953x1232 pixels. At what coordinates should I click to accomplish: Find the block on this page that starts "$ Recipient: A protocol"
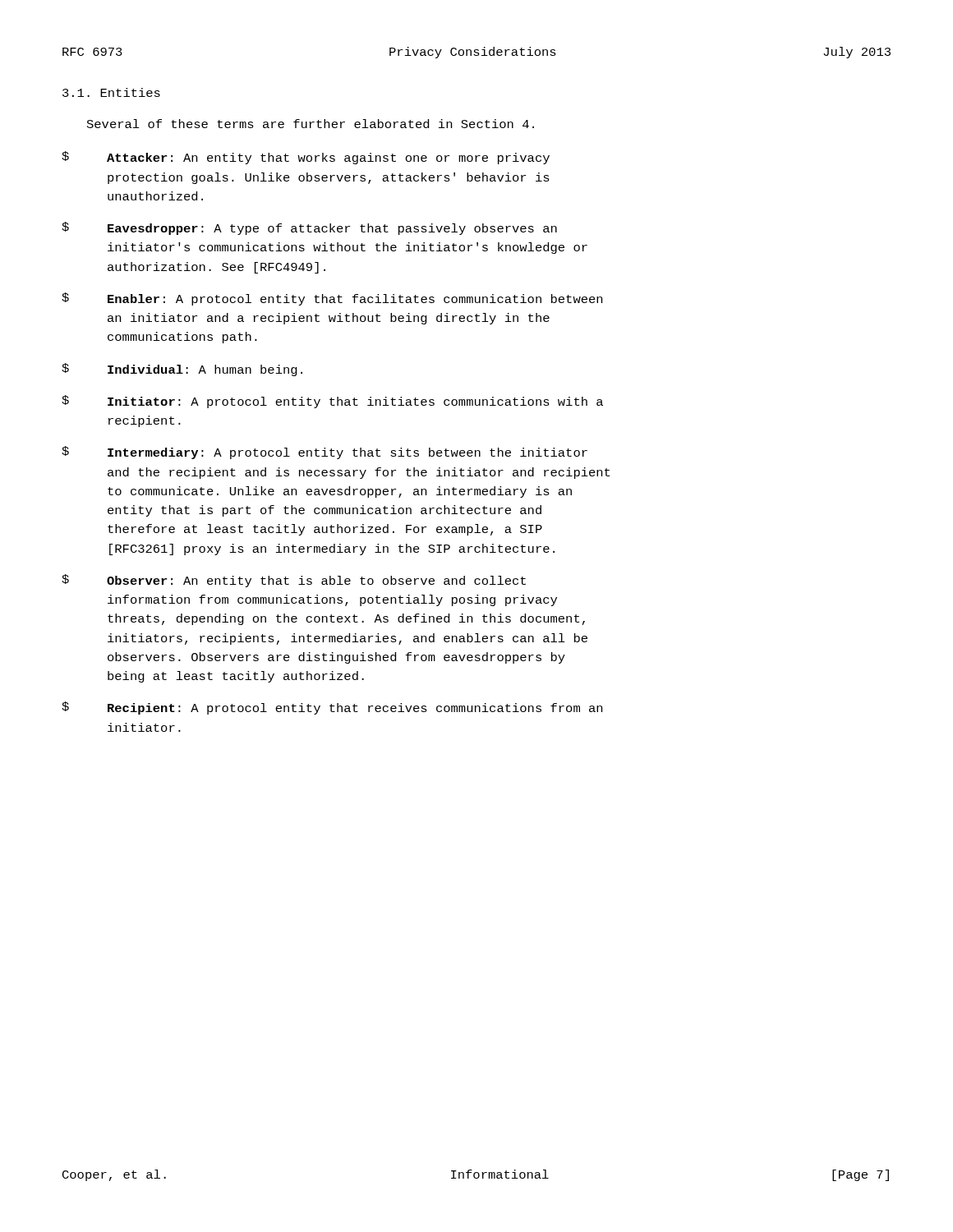pyautogui.click(x=476, y=719)
